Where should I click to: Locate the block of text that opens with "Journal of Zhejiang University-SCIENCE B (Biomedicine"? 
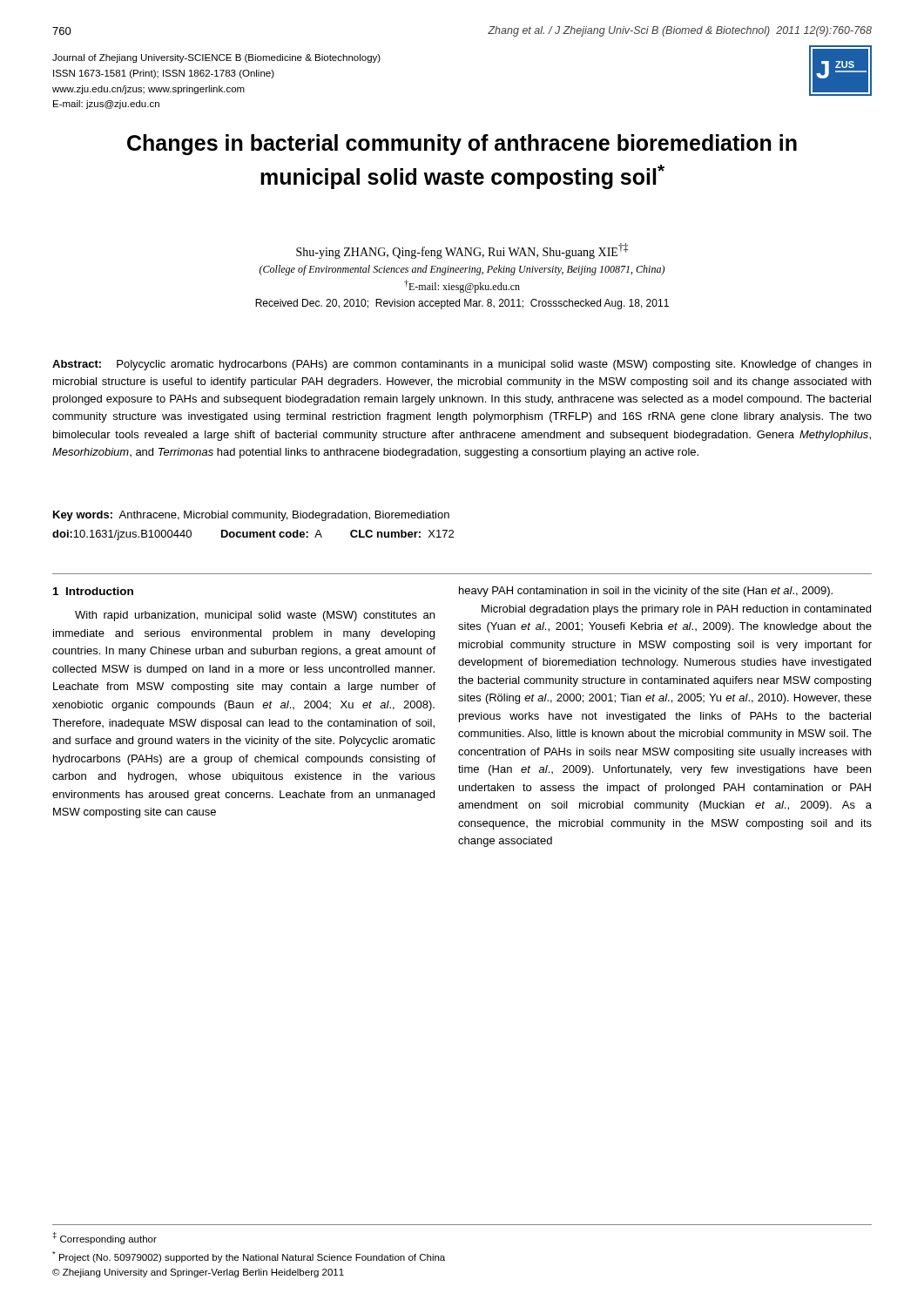216,81
